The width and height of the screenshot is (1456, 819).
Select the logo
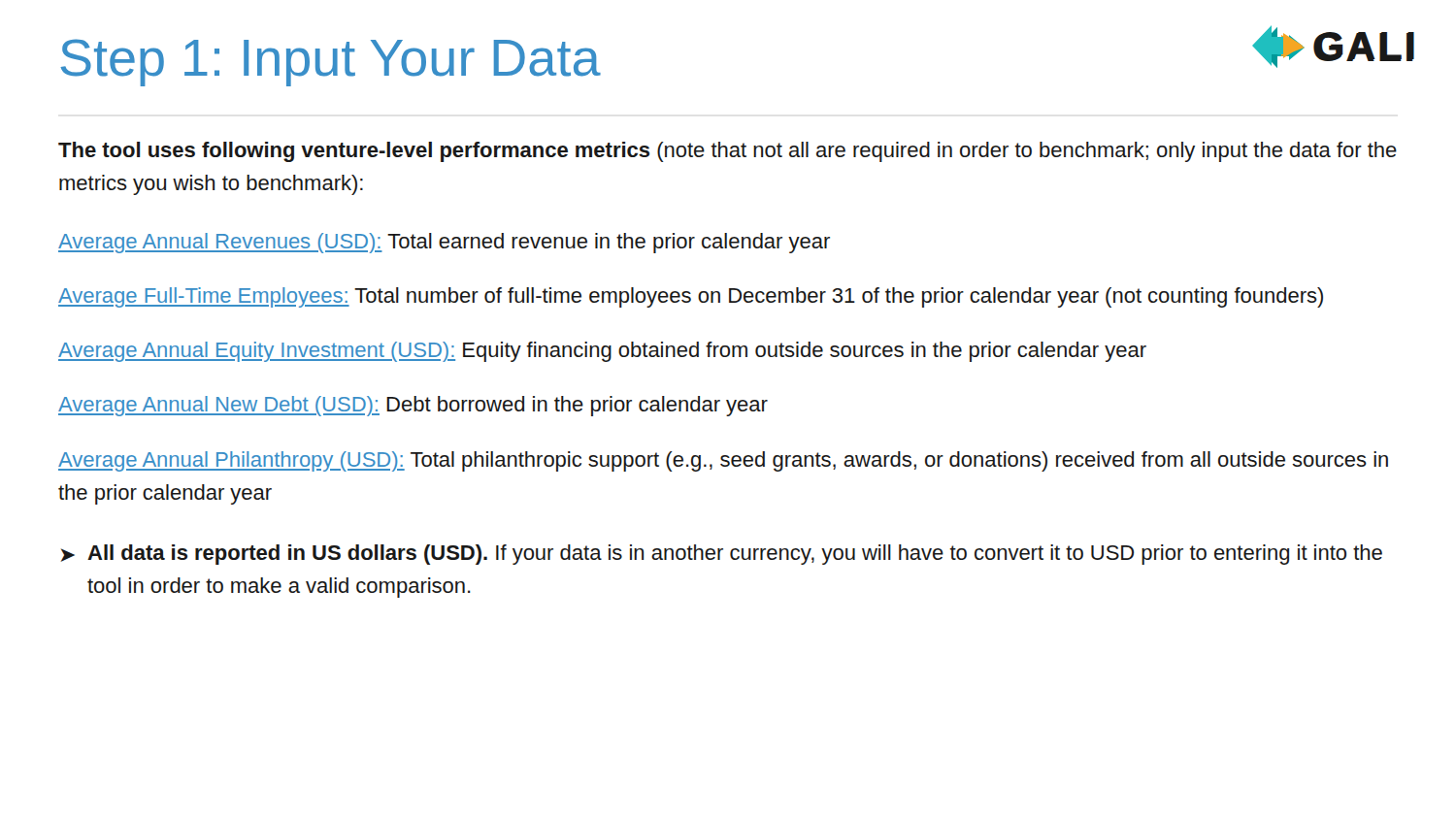tap(1335, 48)
